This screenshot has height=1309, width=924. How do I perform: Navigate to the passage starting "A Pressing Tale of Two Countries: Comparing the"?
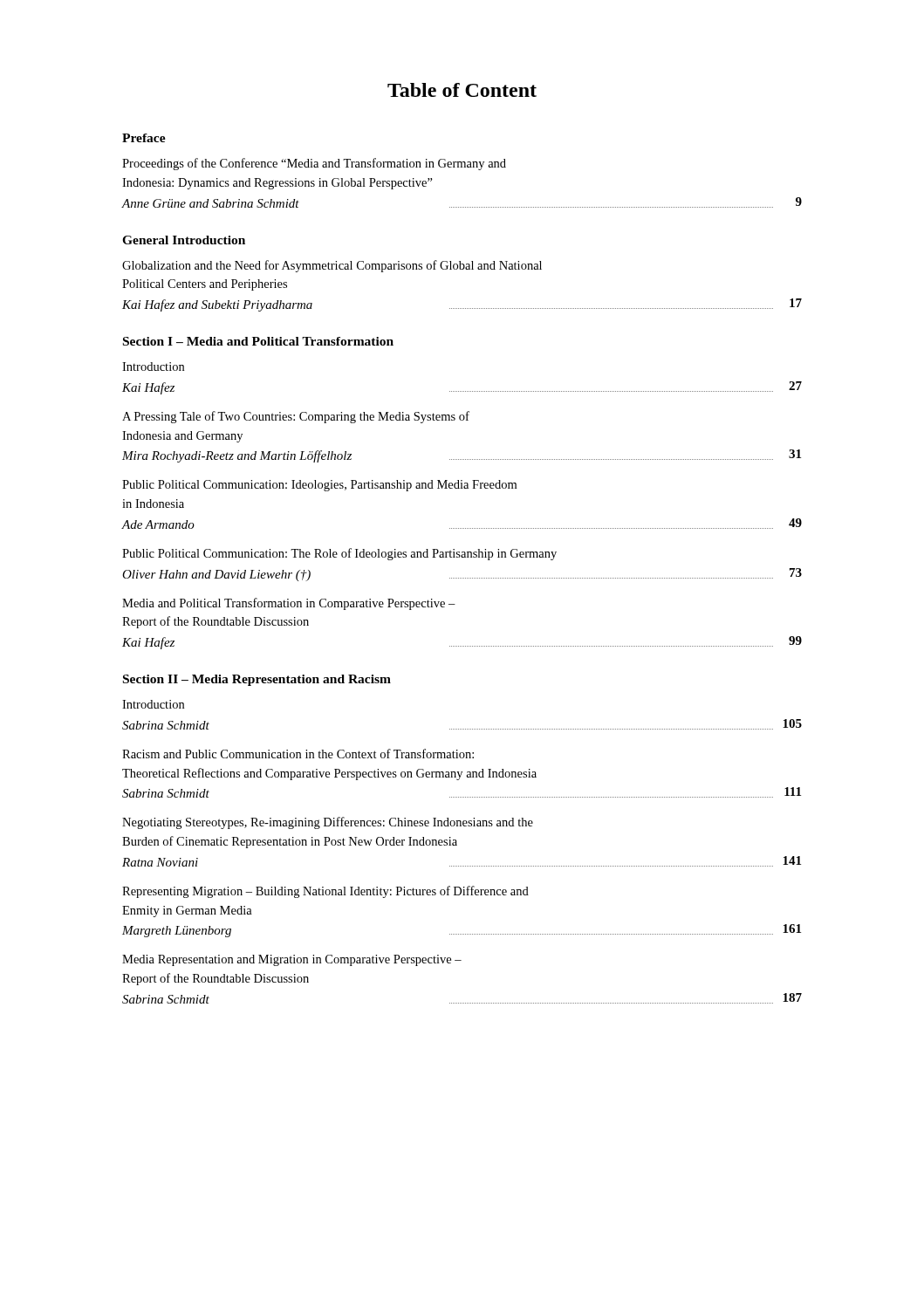coord(296,417)
